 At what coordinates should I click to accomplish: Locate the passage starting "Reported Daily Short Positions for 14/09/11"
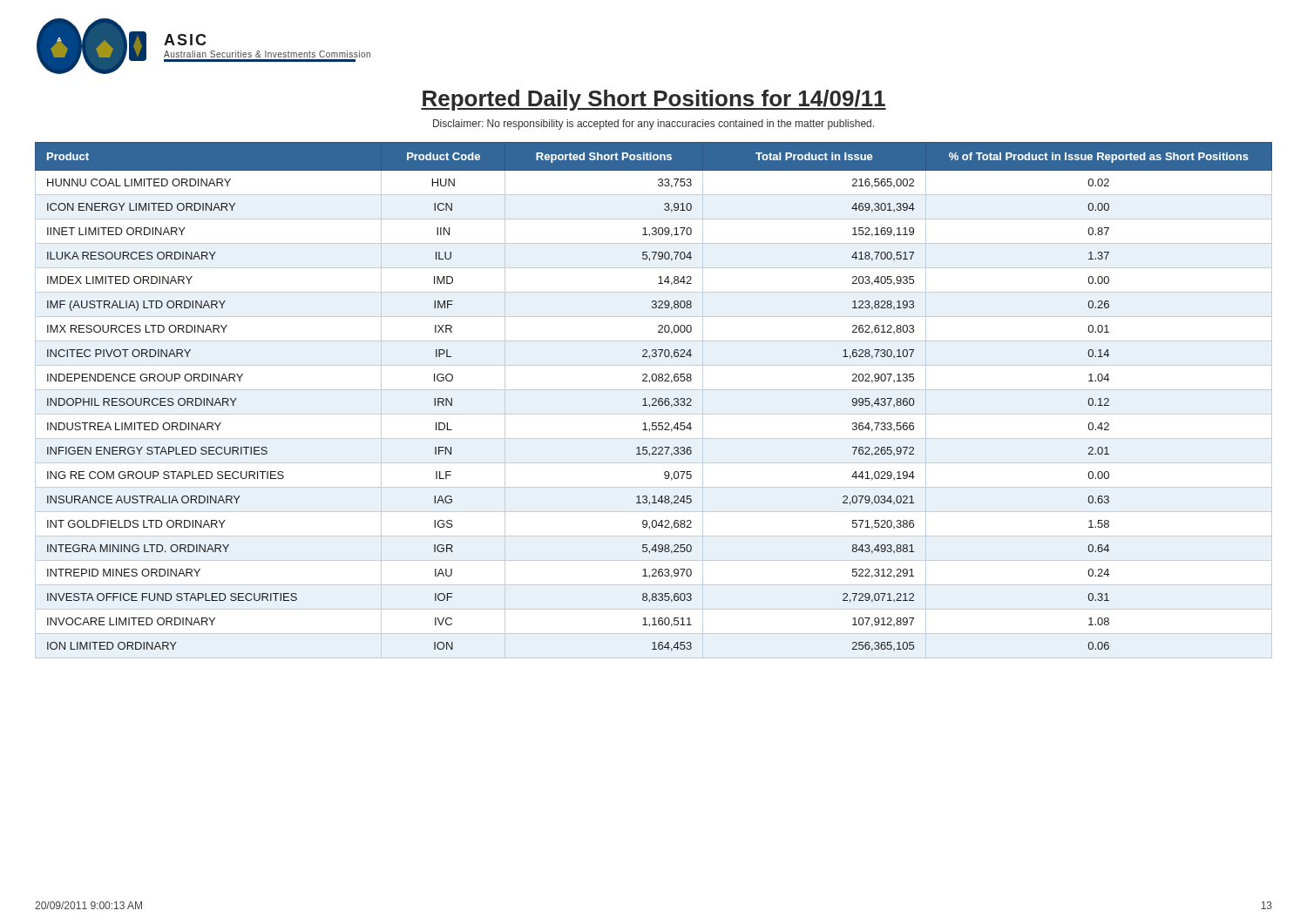(654, 98)
